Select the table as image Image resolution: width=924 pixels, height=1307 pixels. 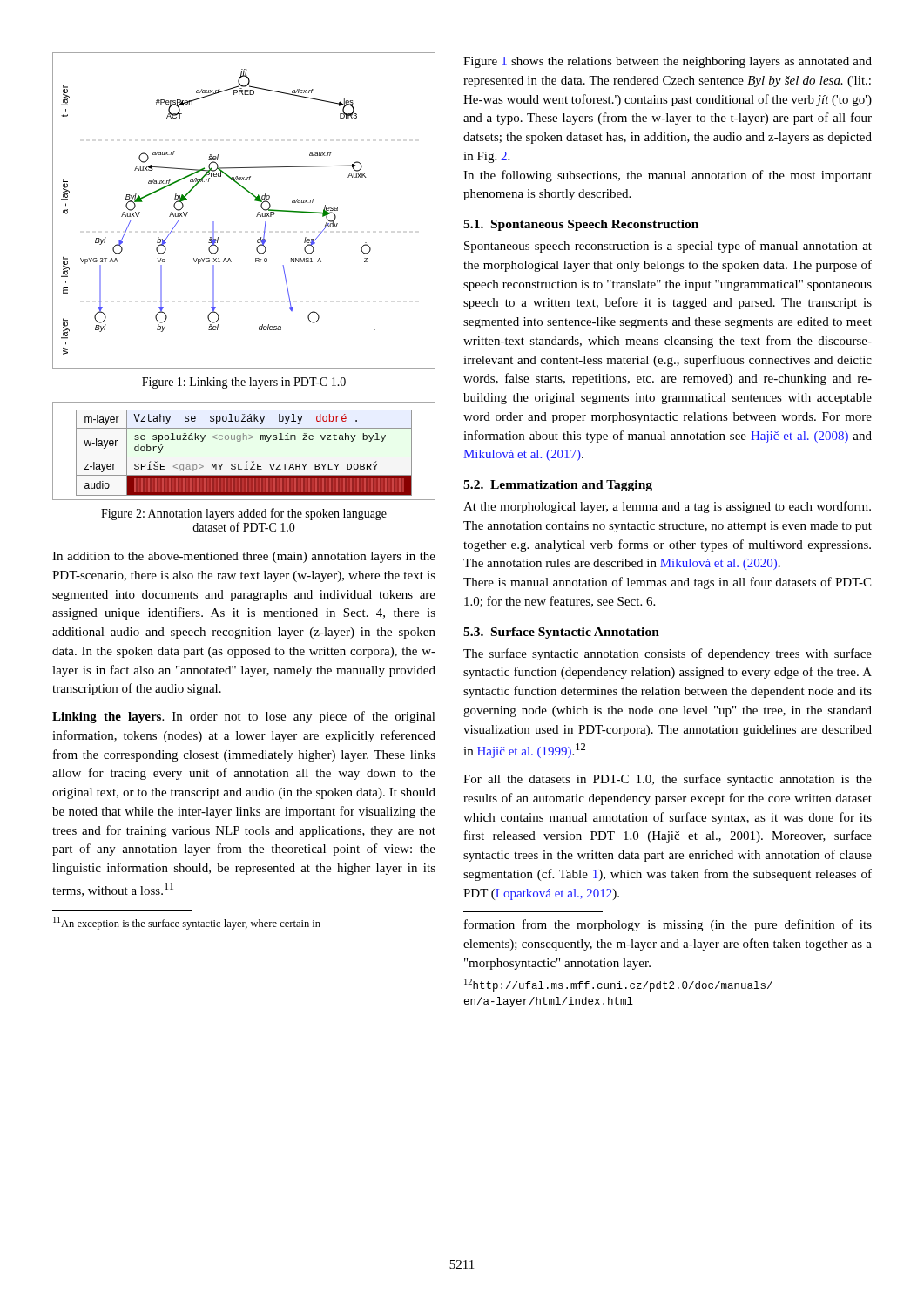[244, 451]
